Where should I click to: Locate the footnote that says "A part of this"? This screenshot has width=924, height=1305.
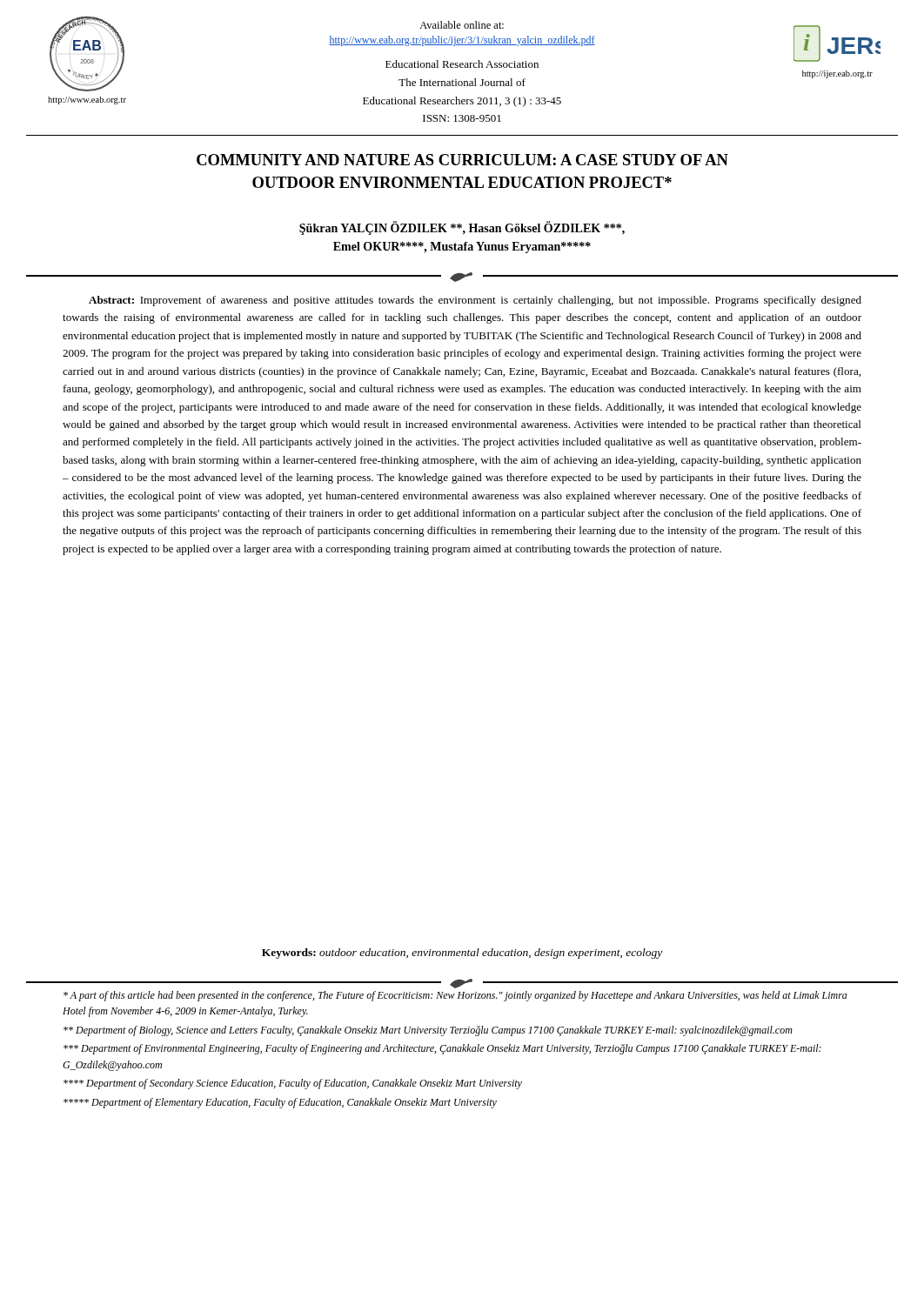coord(462,1049)
